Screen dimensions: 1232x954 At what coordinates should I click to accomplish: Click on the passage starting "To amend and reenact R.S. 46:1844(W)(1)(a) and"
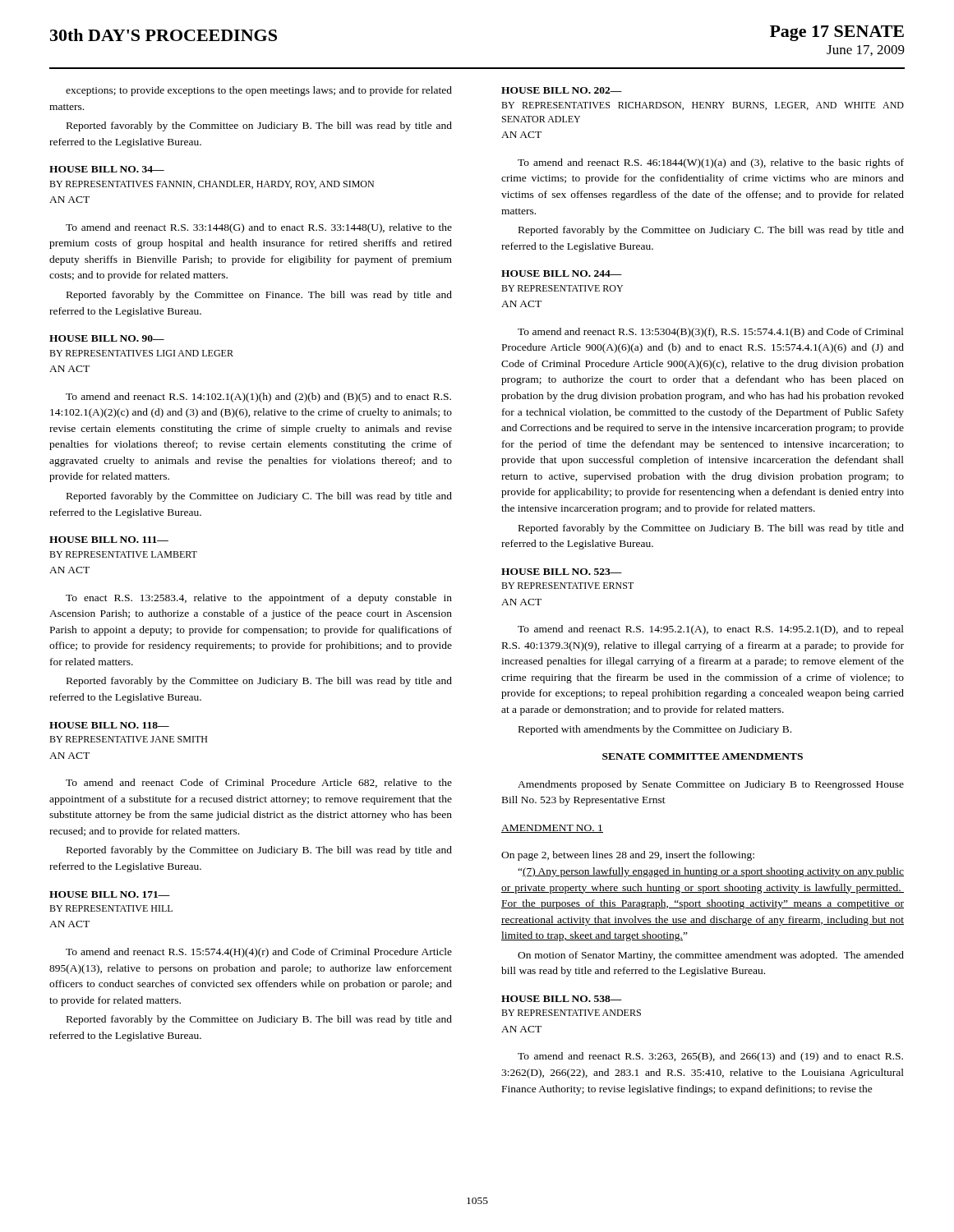point(703,204)
